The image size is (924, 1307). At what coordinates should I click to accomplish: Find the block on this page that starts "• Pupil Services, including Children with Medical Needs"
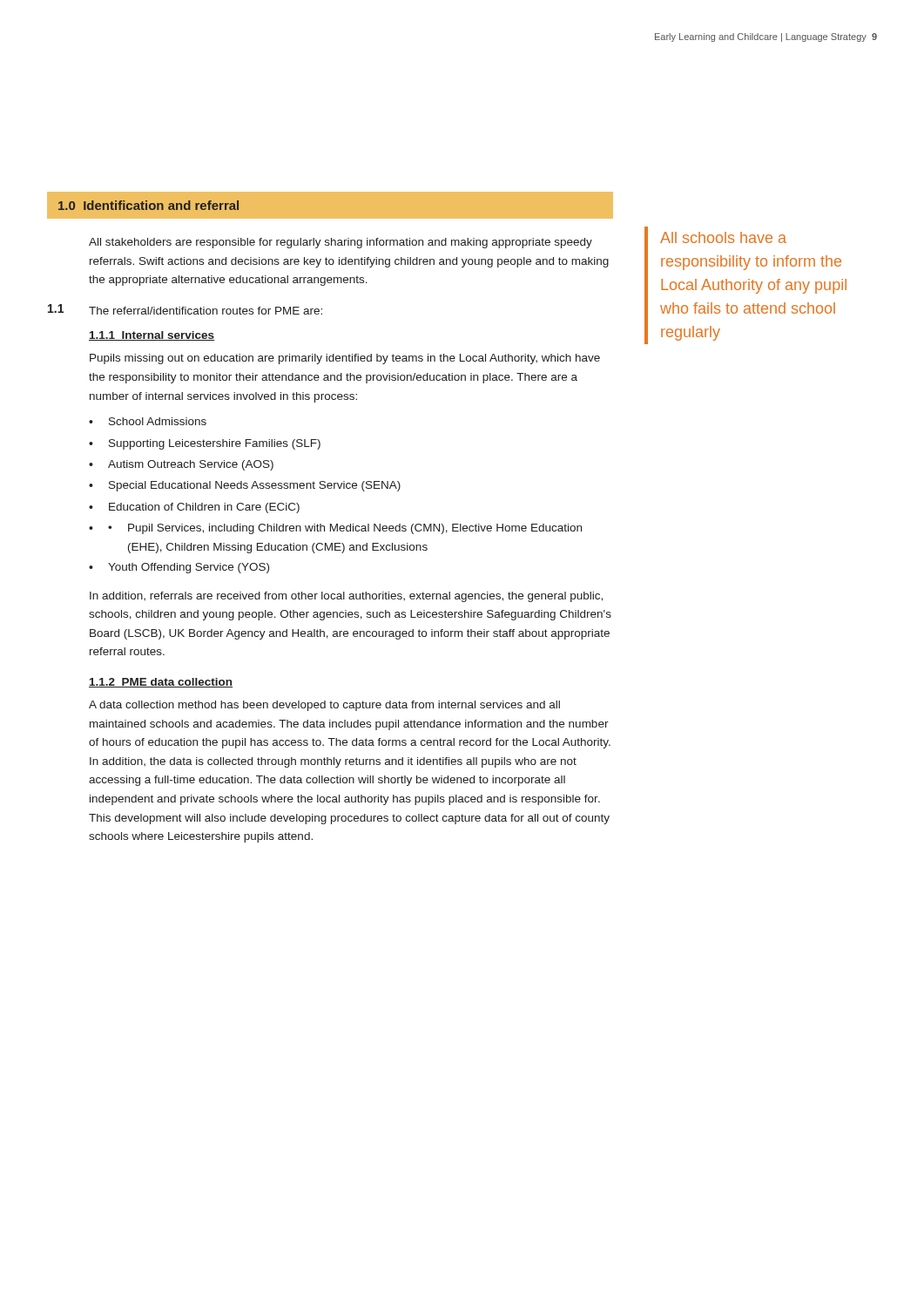coord(361,537)
